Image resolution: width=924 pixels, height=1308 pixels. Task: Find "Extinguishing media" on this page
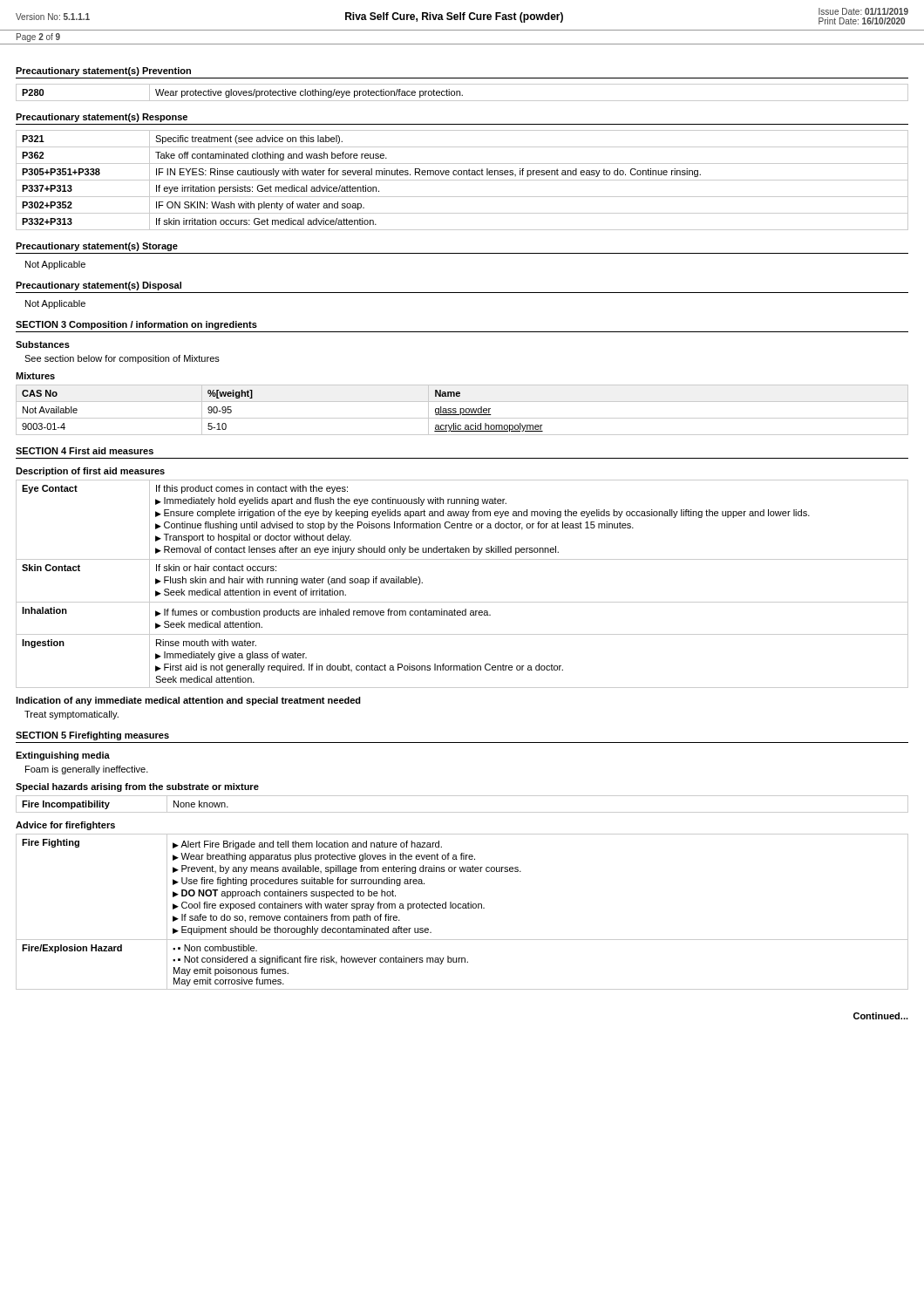coord(63,755)
